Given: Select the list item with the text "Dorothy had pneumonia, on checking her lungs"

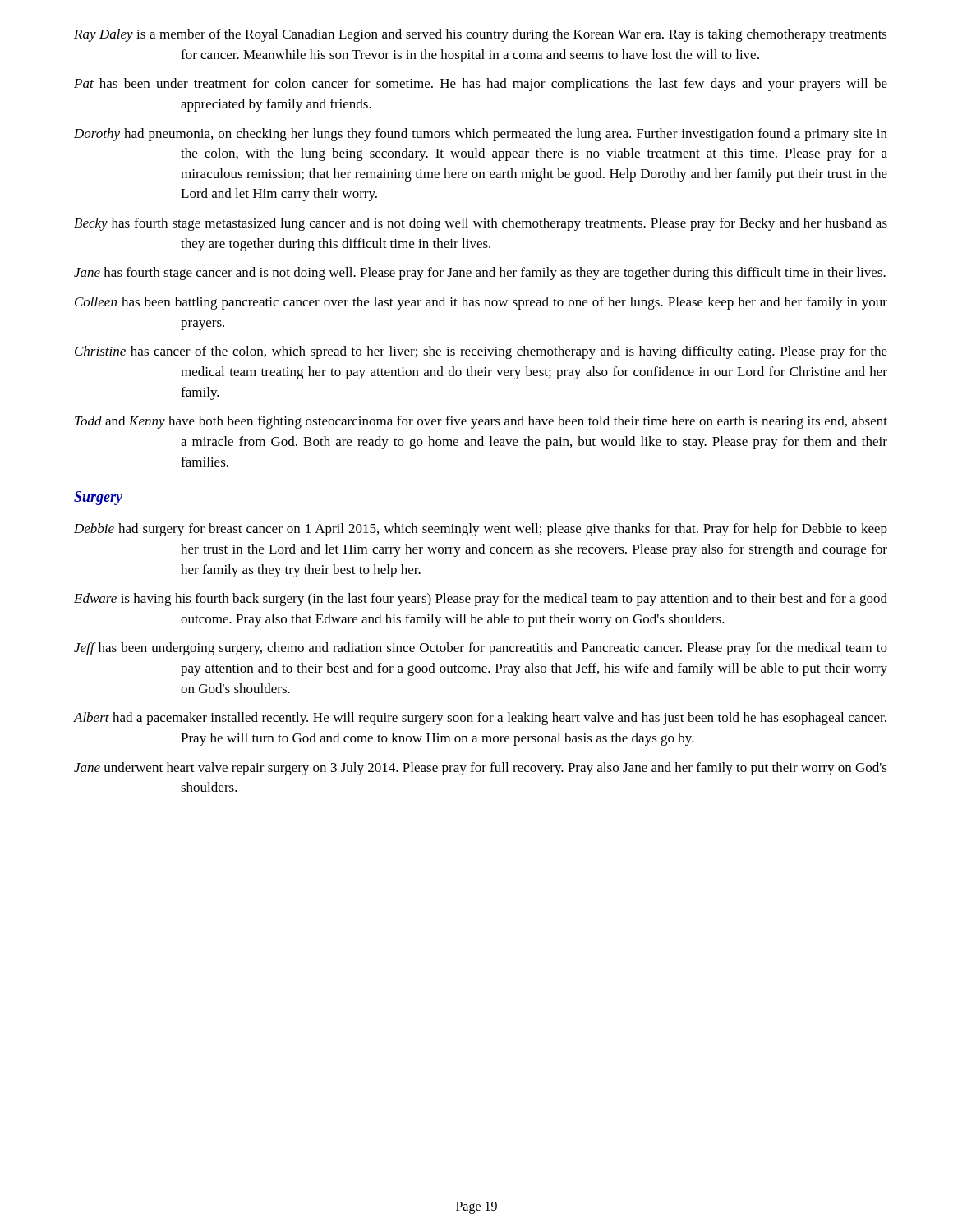Looking at the screenshot, I should 481,164.
